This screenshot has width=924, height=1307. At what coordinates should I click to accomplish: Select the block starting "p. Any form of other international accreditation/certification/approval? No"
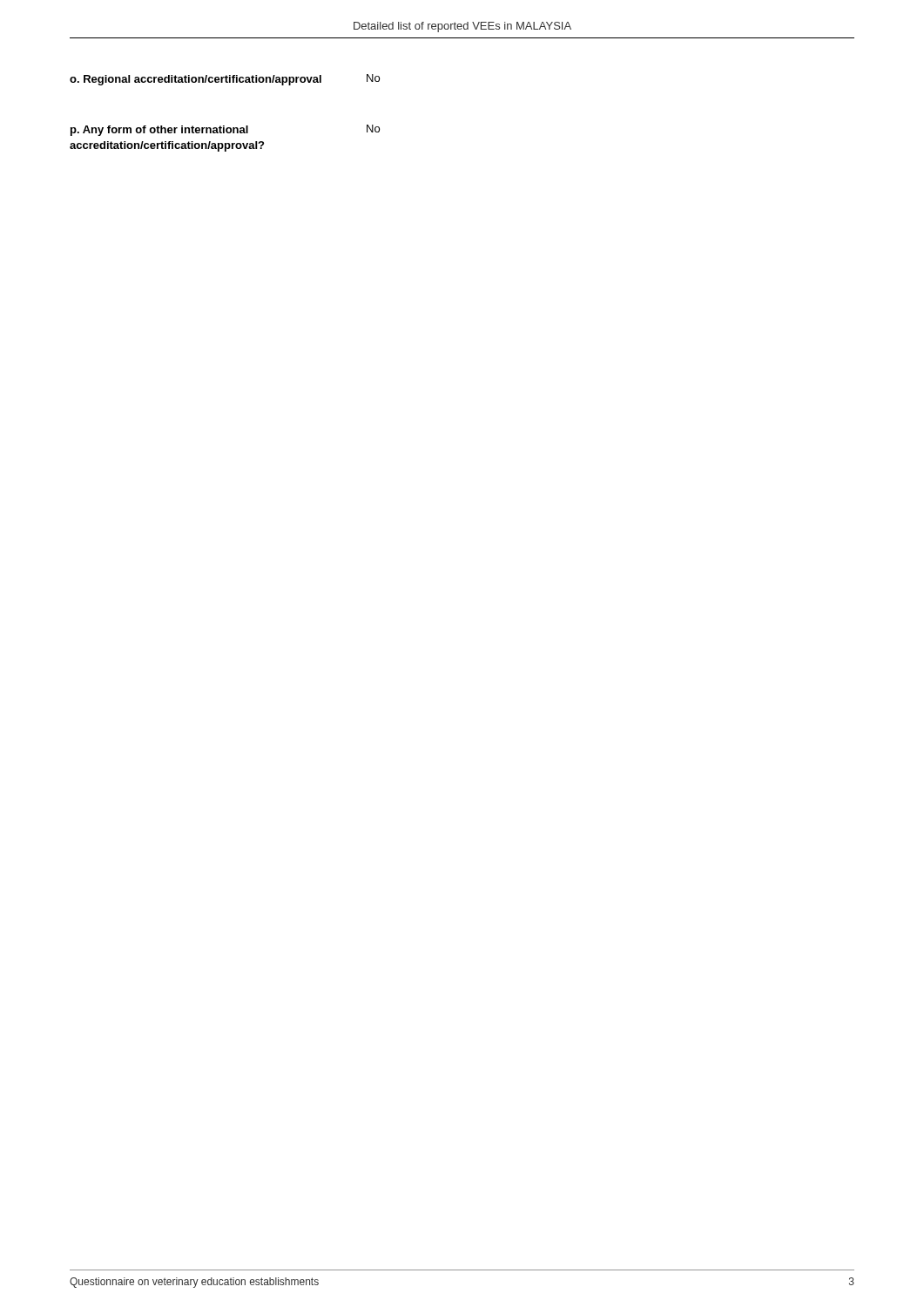tap(225, 130)
